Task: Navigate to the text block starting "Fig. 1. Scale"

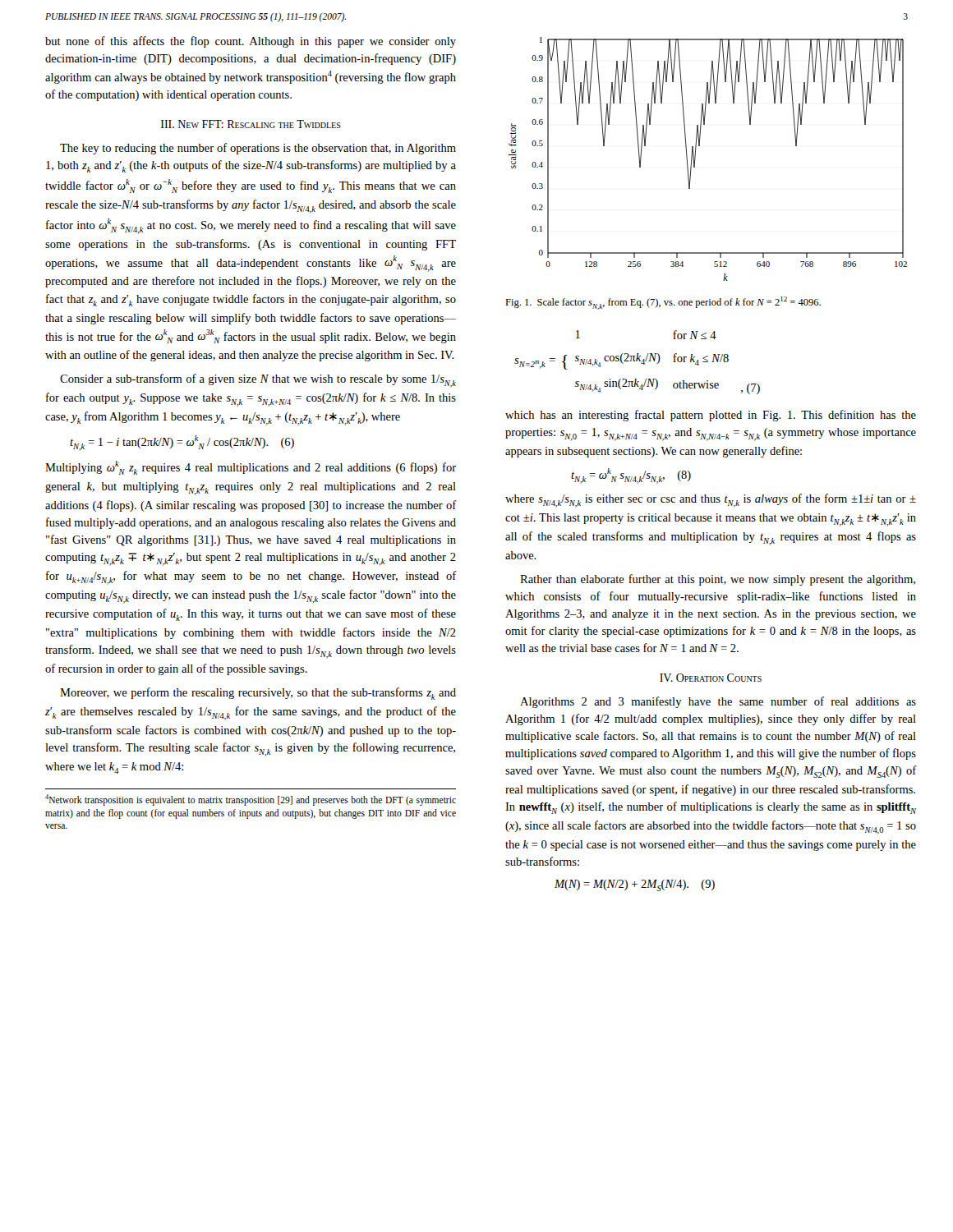Action: (663, 303)
